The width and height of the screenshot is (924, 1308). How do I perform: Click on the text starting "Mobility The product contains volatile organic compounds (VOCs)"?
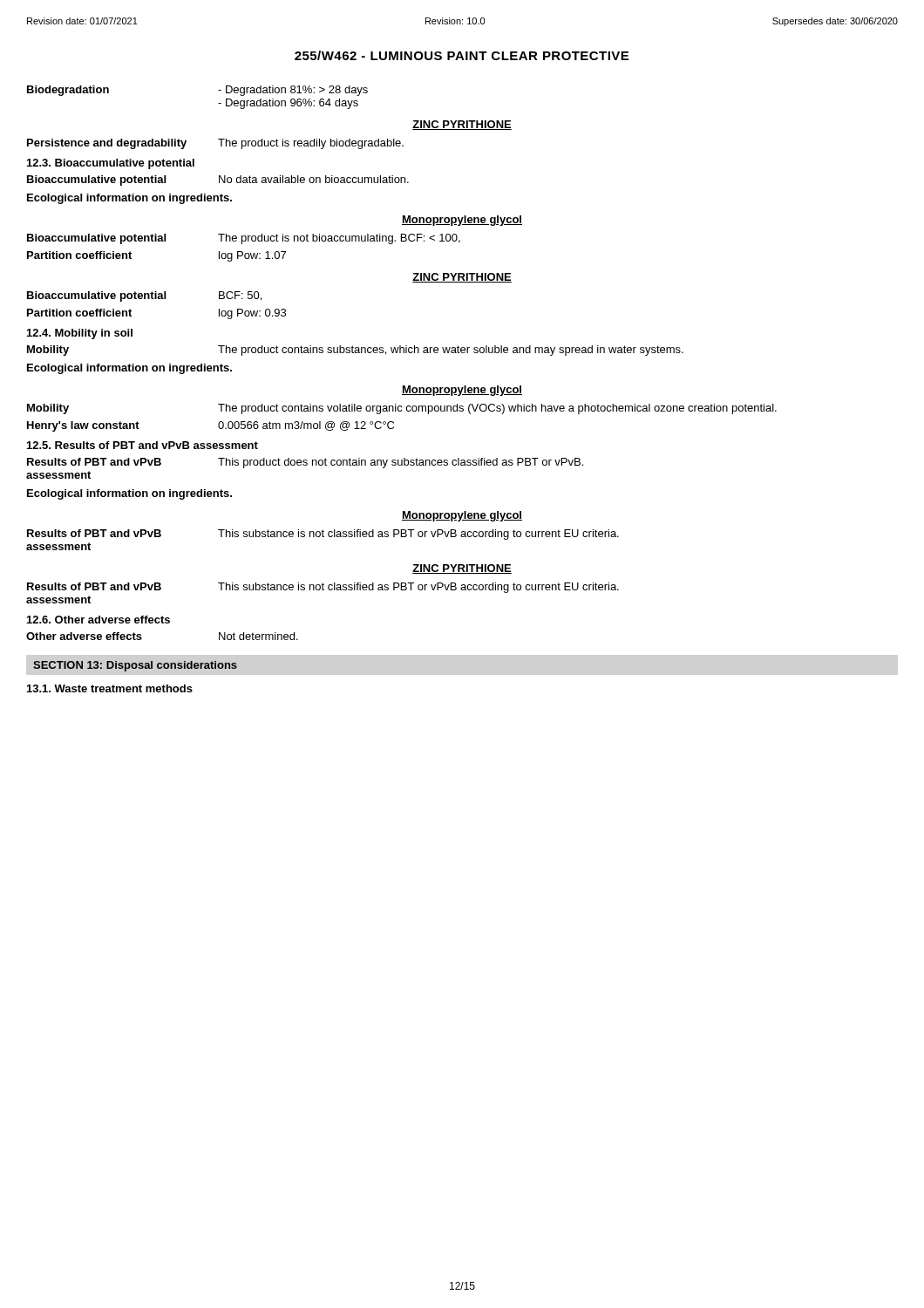(x=462, y=408)
